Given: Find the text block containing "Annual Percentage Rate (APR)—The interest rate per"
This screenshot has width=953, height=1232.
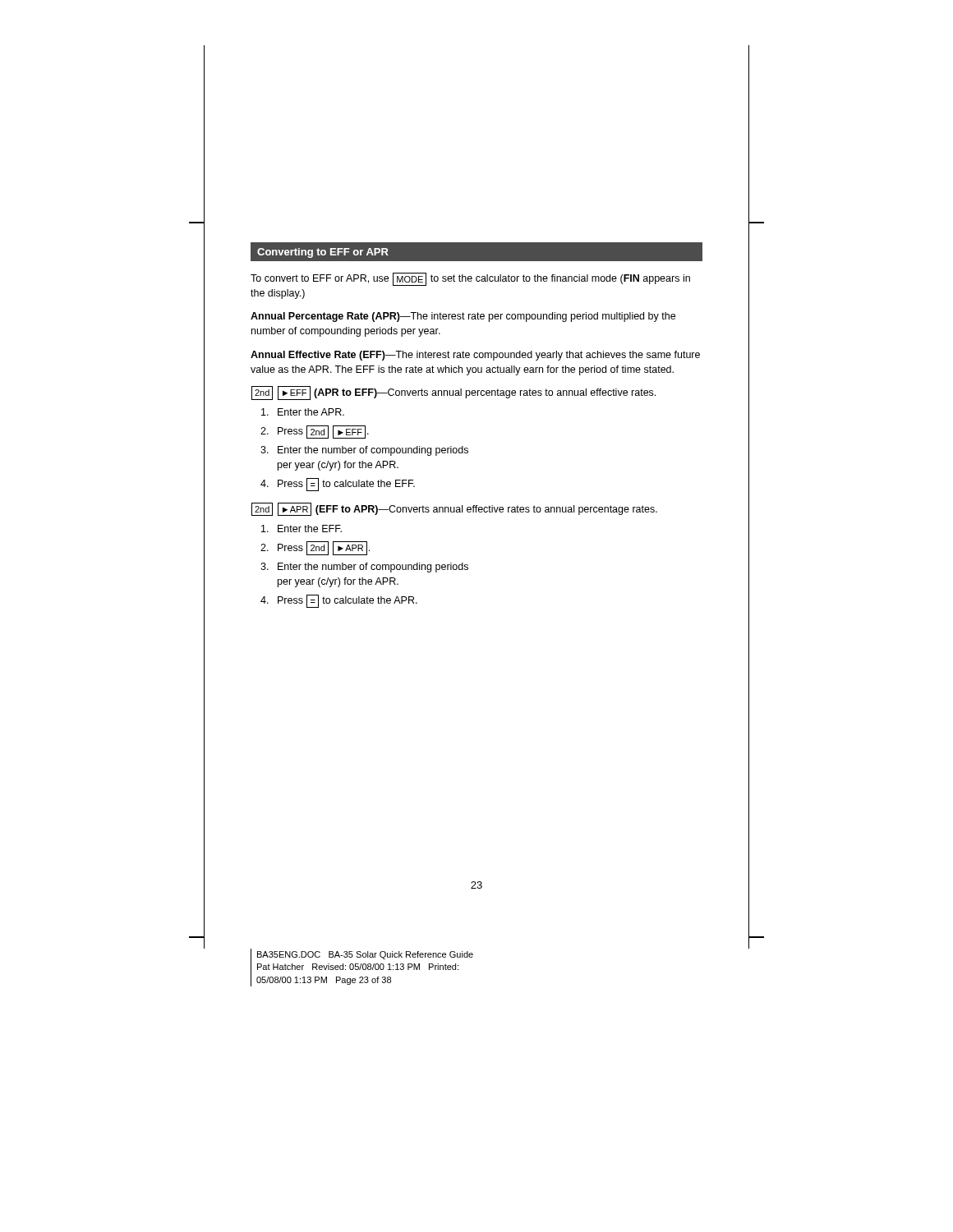Looking at the screenshot, I should pyautogui.click(x=463, y=324).
